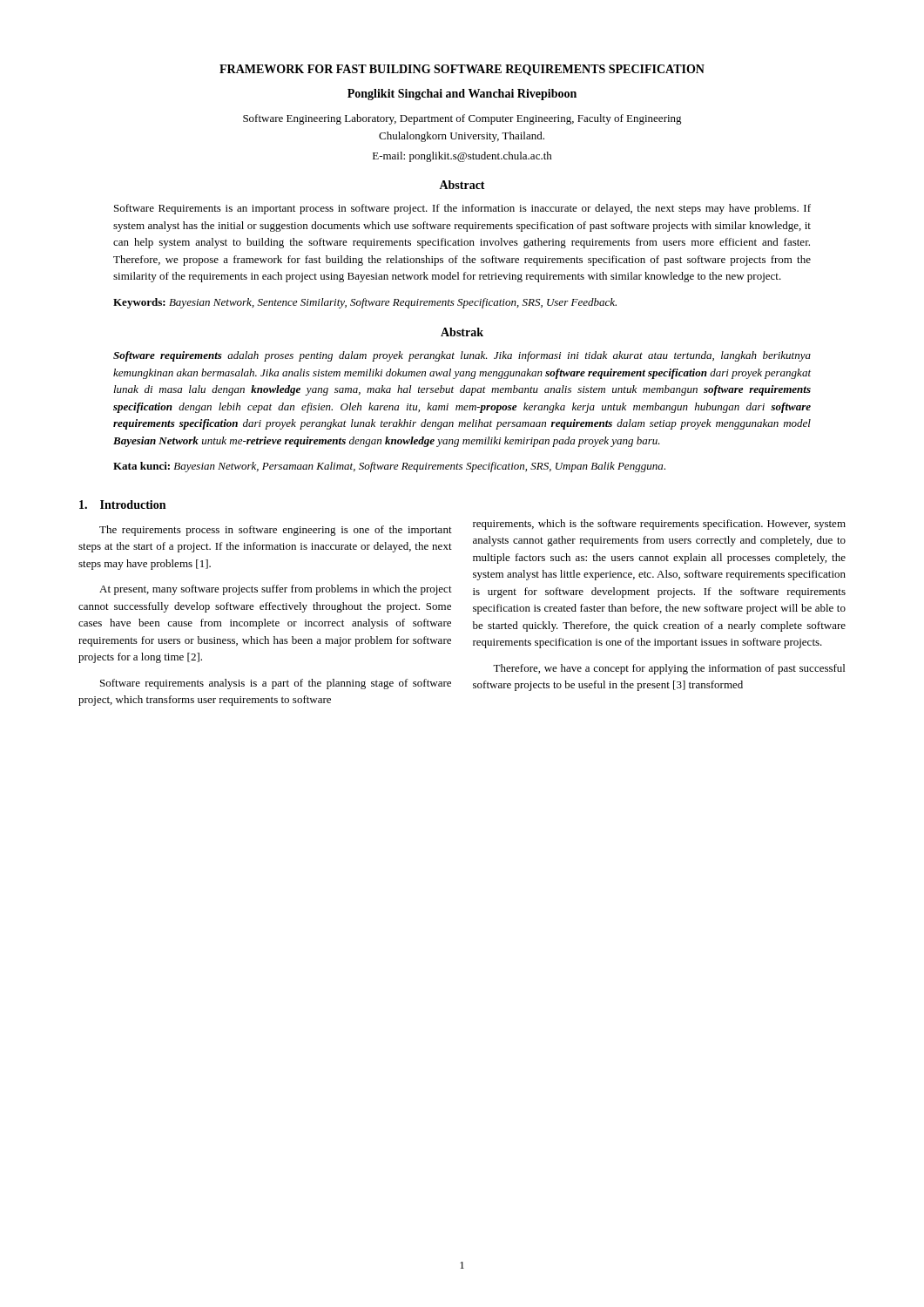Locate the text "FRAMEWORK FOR FAST BUILDING SOFTWARE REQUIREMENTS SPECIFICATION"
Screen dimensions: 1307x924
(x=462, y=69)
